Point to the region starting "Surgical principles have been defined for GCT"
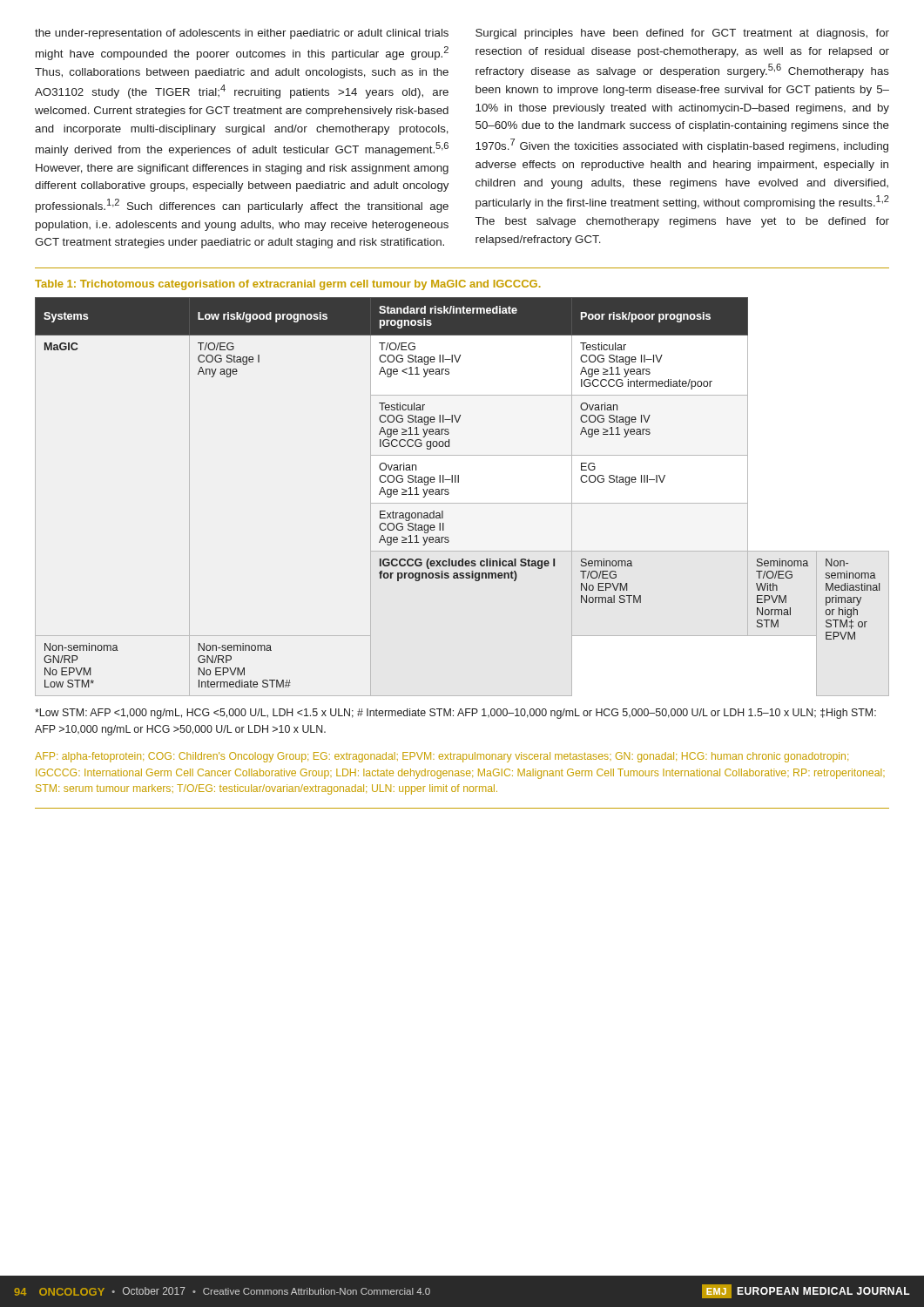 [x=682, y=137]
